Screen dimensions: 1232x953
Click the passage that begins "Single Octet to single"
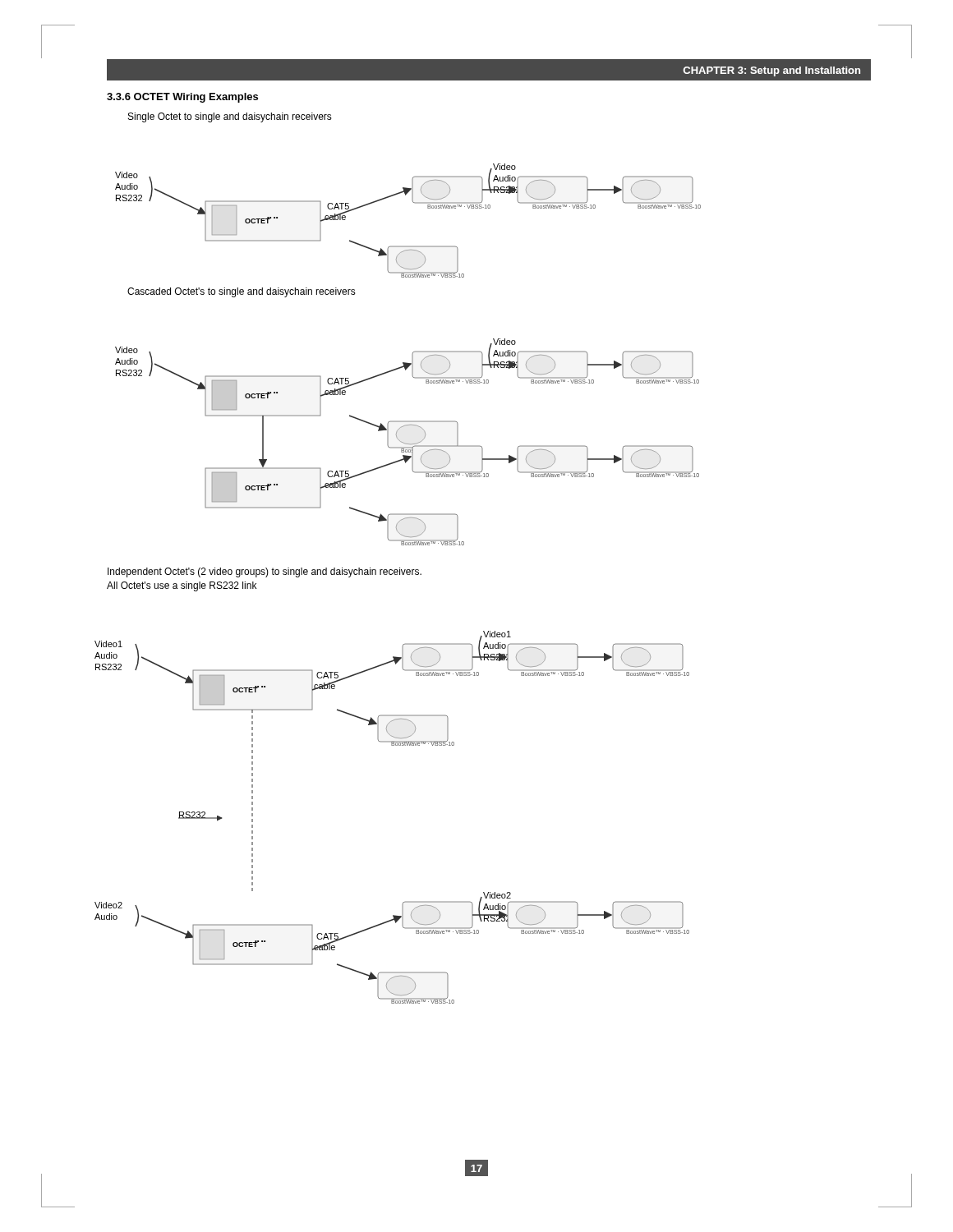(x=230, y=117)
